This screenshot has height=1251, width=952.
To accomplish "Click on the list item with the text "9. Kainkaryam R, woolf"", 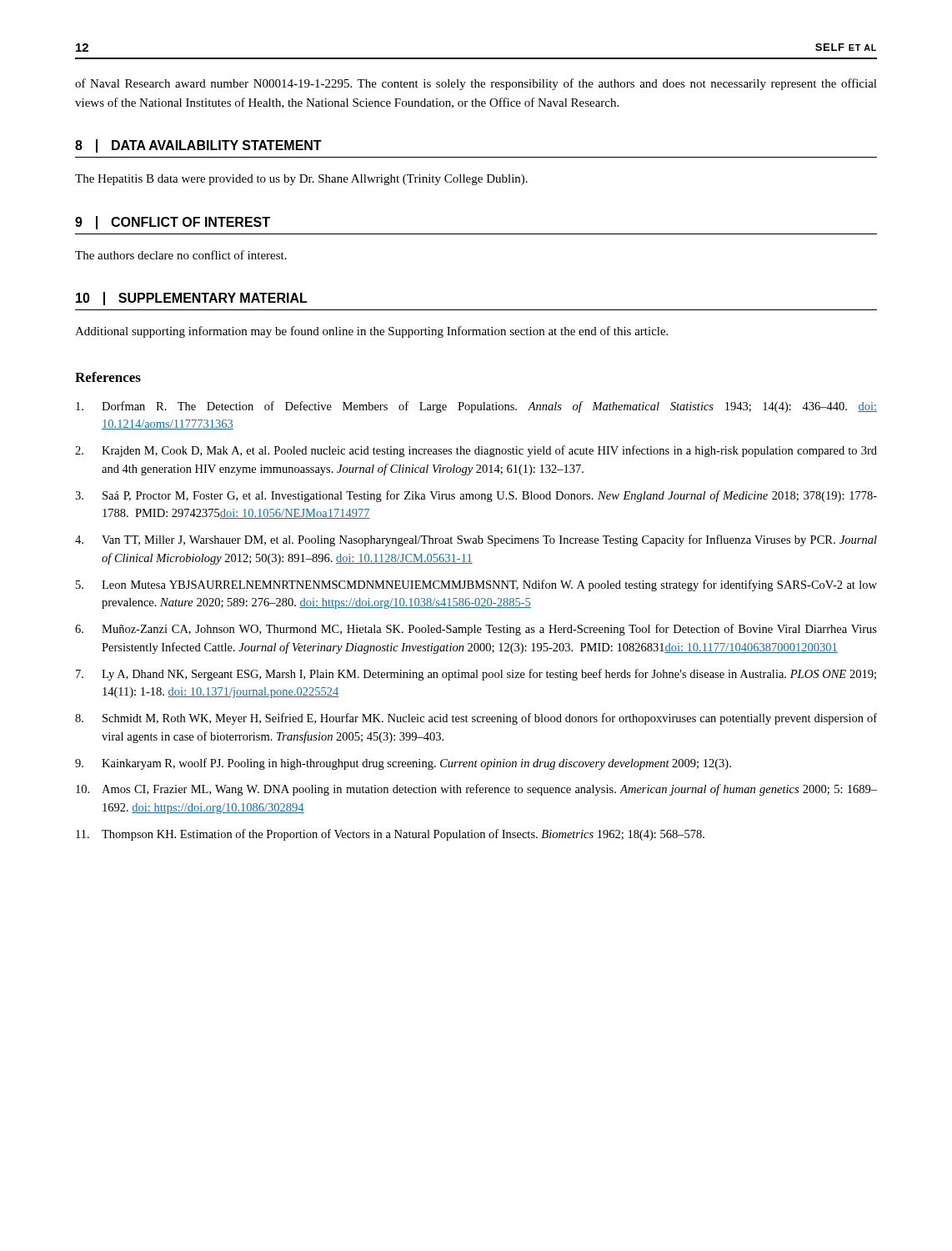I will click(476, 763).
